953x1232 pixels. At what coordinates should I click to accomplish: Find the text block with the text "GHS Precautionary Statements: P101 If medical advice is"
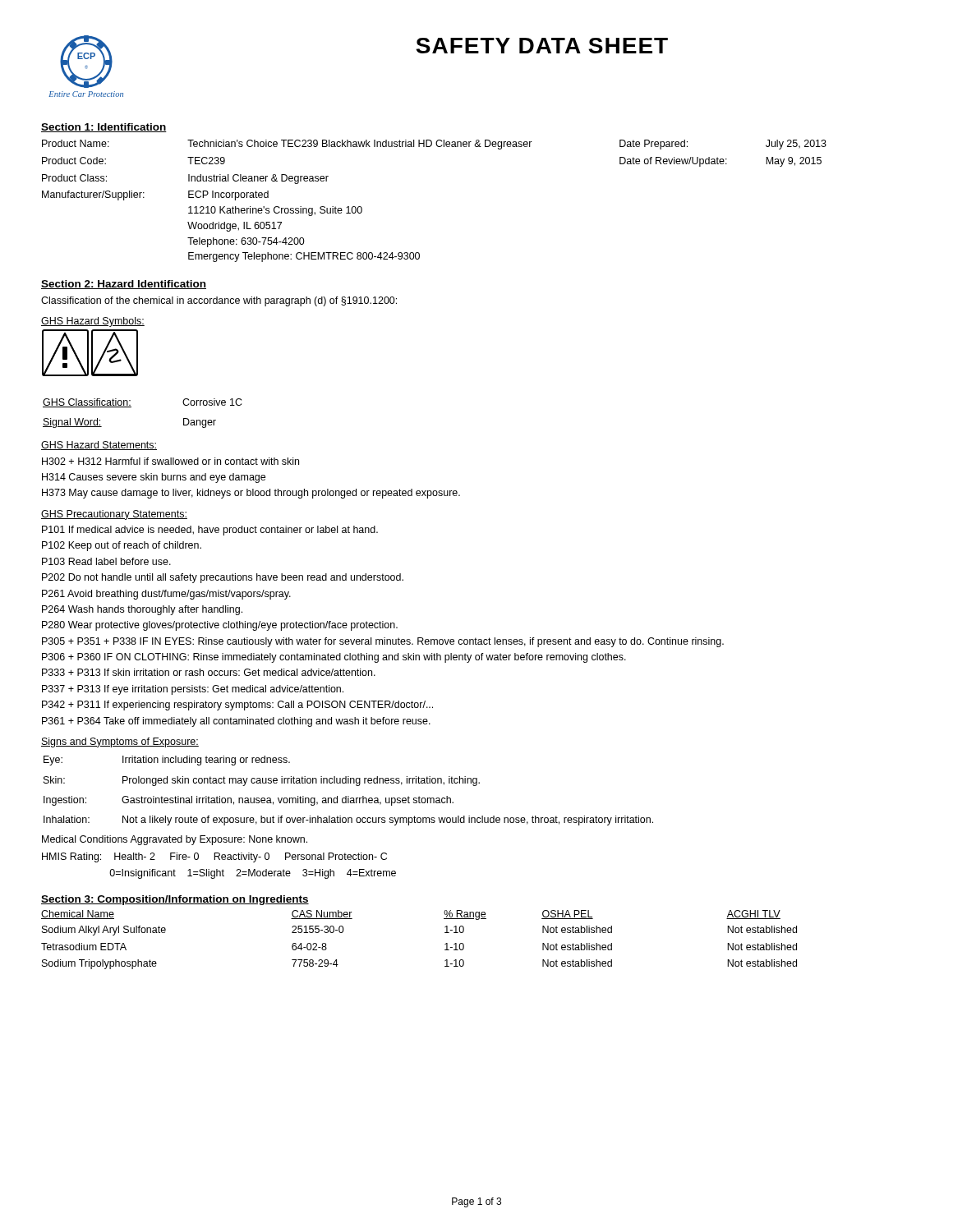[383, 617]
